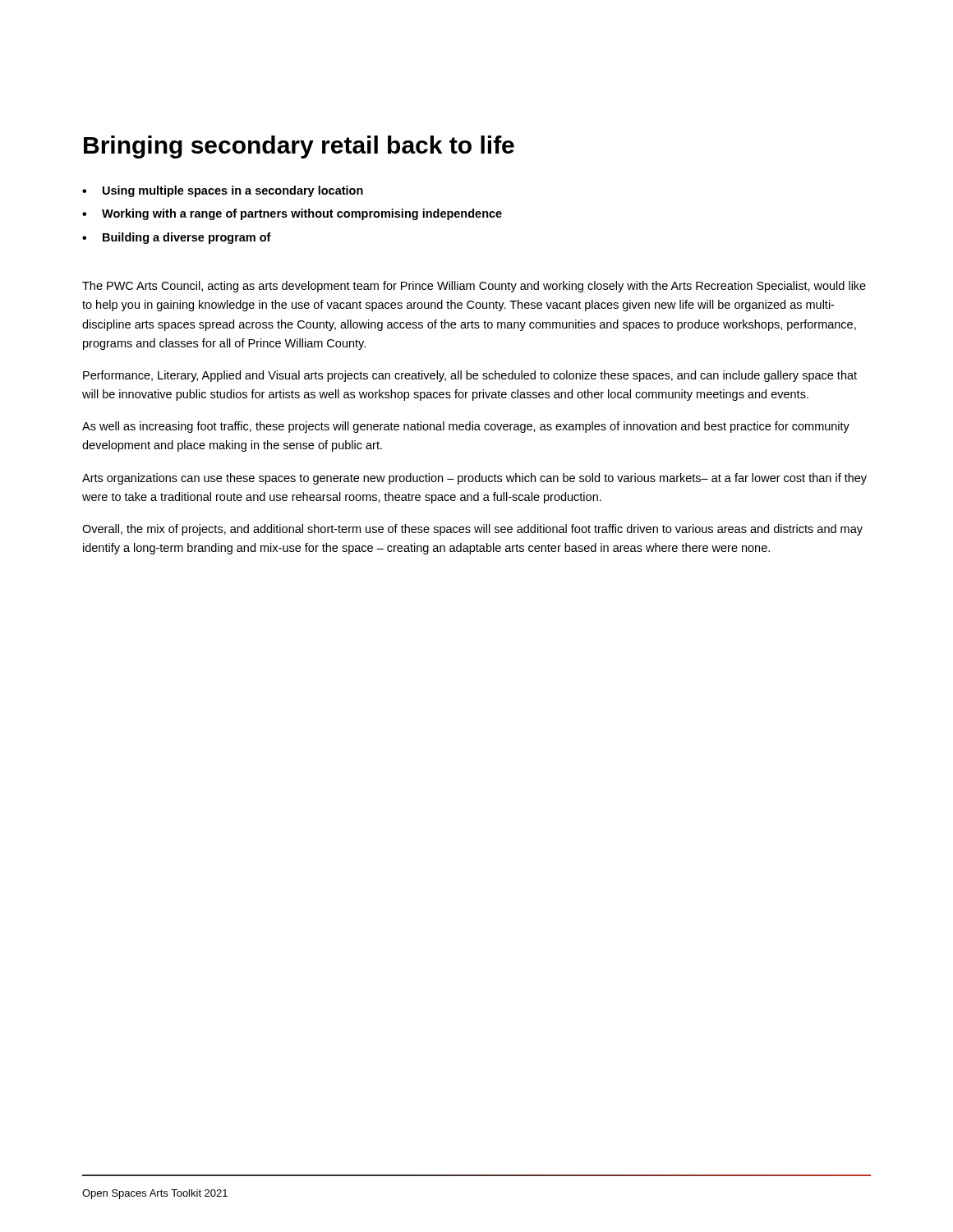
Task: Locate the text starting "As well as increasing foot traffic,"
Action: 466,436
